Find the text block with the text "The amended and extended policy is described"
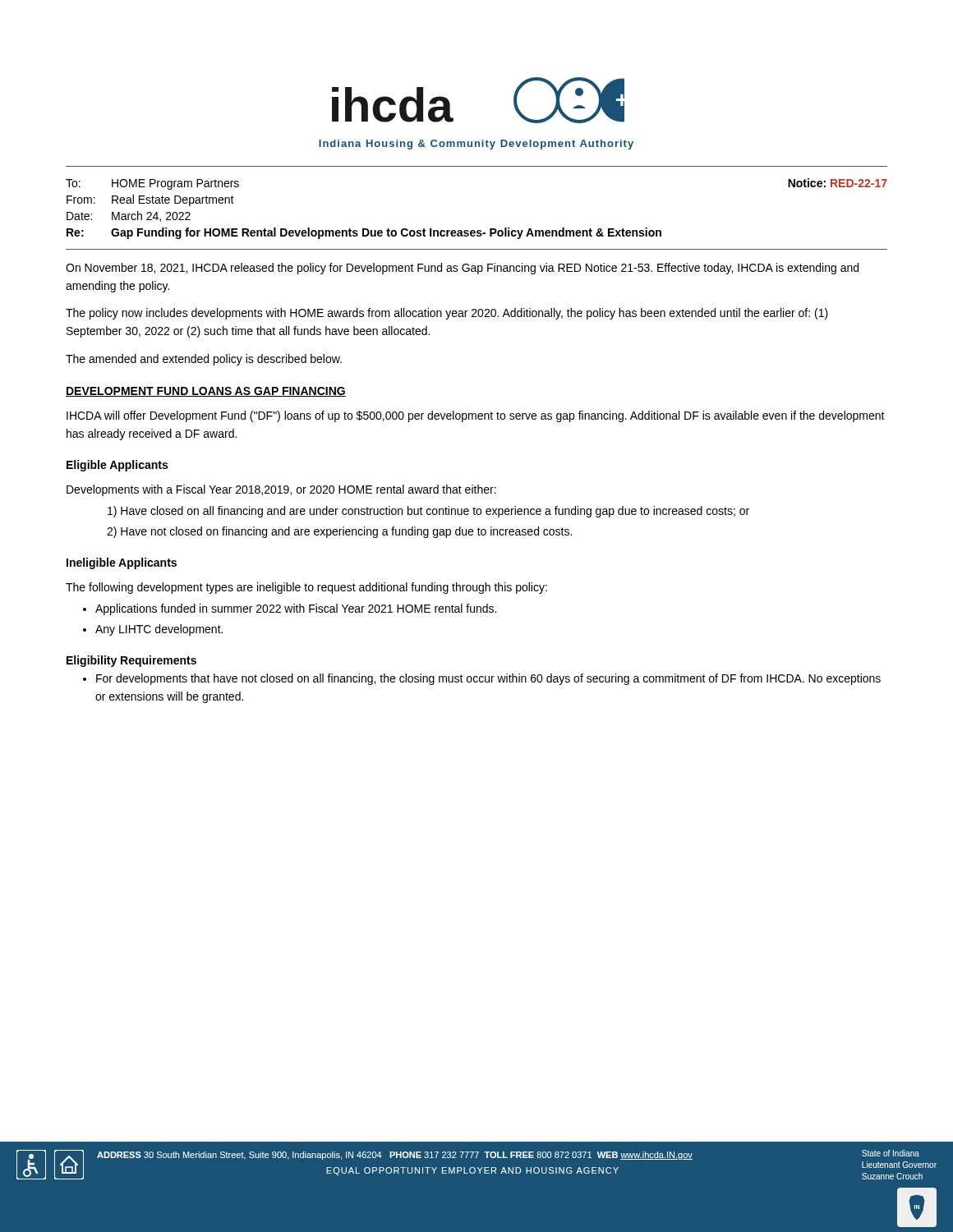Viewport: 953px width, 1232px height. pyautogui.click(x=204, y=359)
